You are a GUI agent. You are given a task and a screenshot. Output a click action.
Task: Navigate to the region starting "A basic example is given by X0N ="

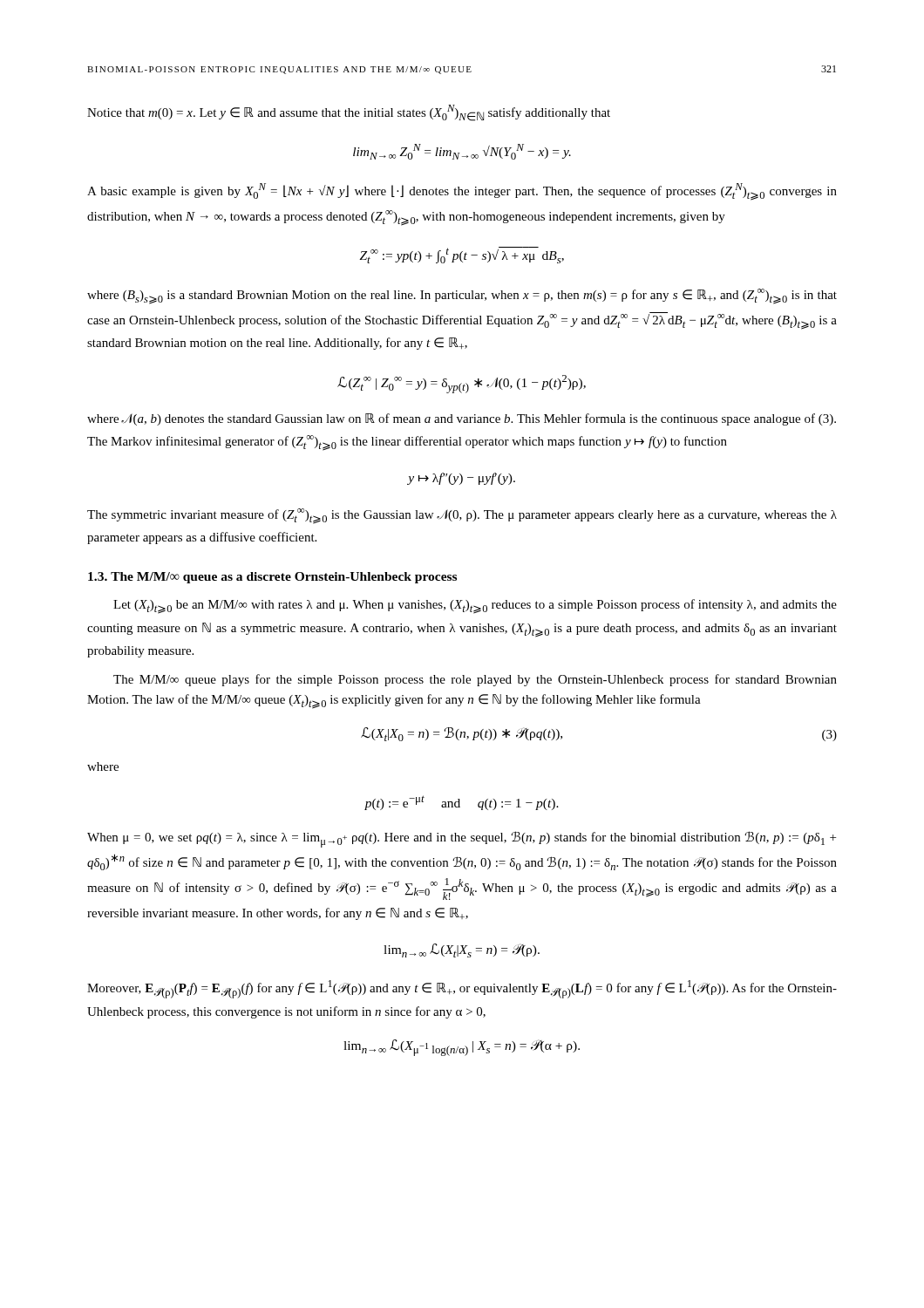click(462, 204)
